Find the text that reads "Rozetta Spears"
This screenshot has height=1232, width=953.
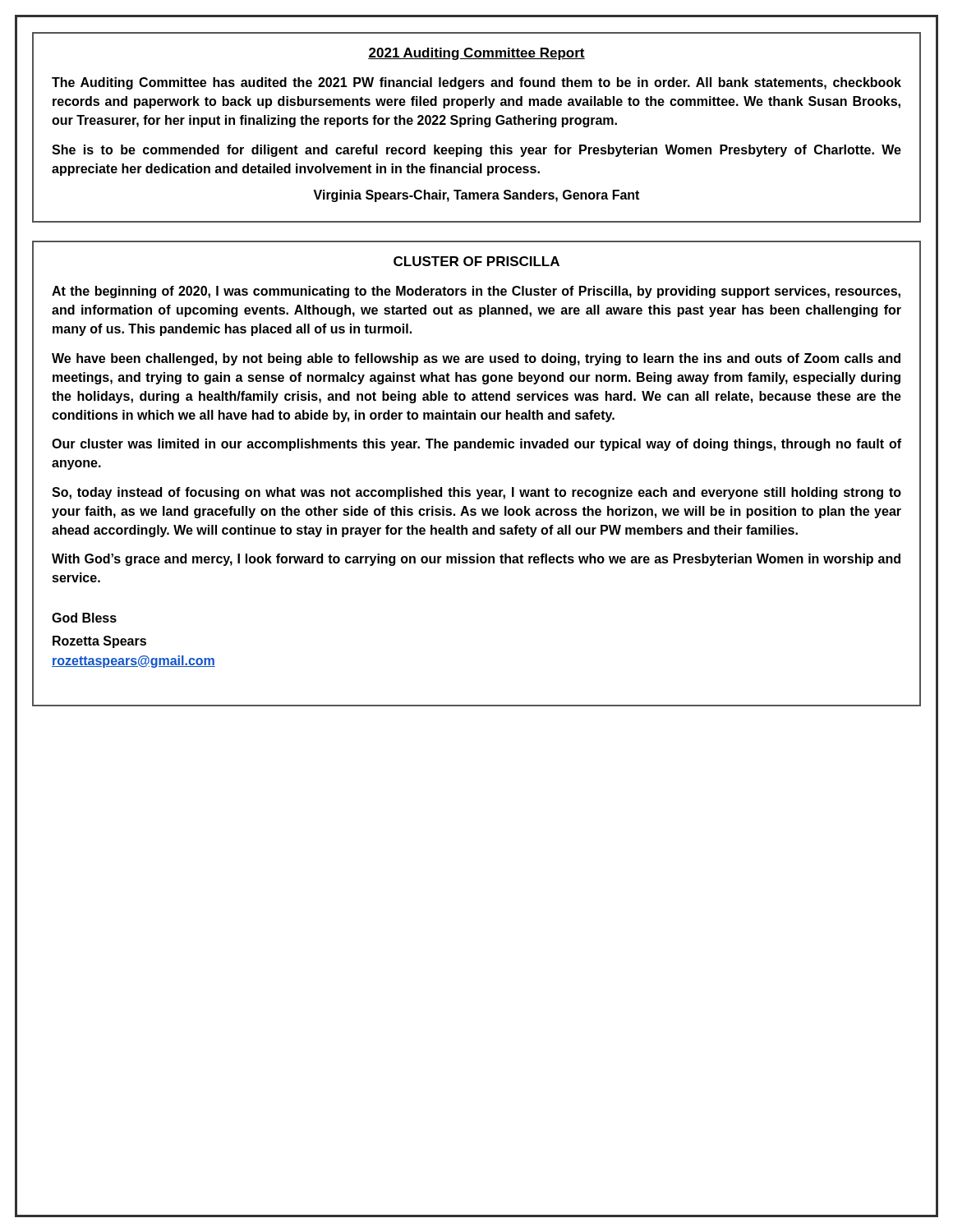[99, 641]
